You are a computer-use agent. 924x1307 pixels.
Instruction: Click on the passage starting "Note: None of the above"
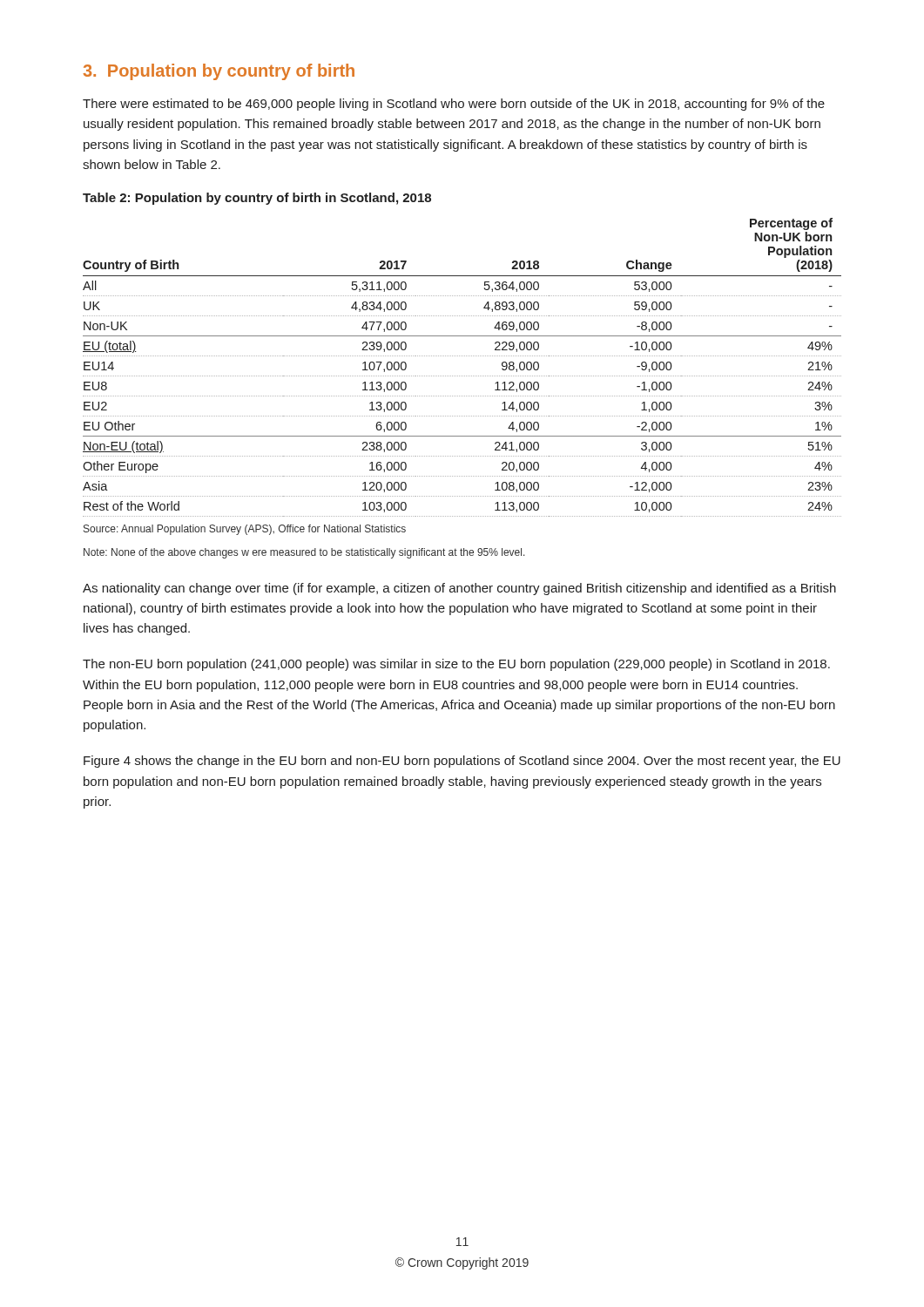(304, 552)
